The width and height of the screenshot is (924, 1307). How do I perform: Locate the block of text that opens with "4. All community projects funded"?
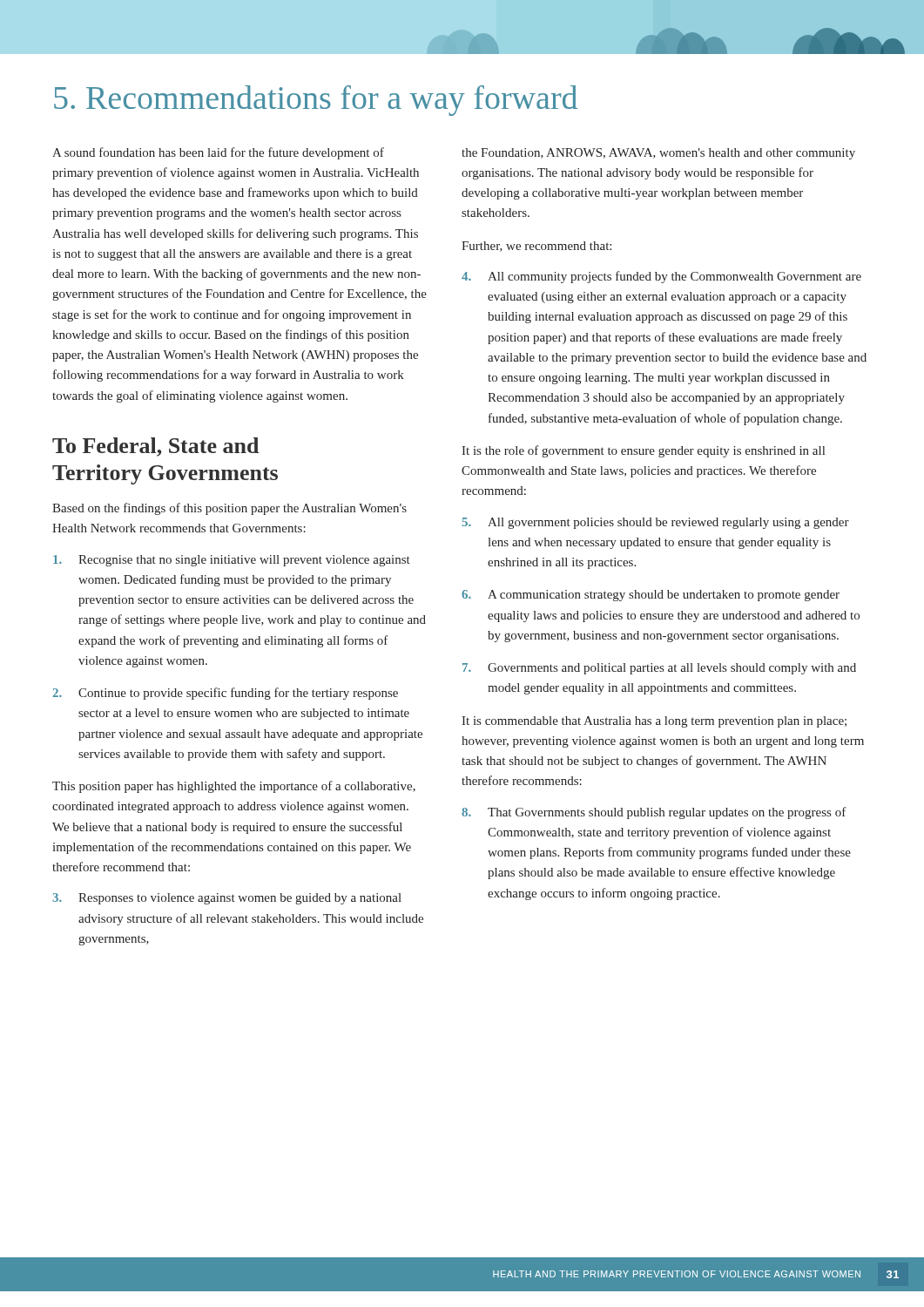666,348
